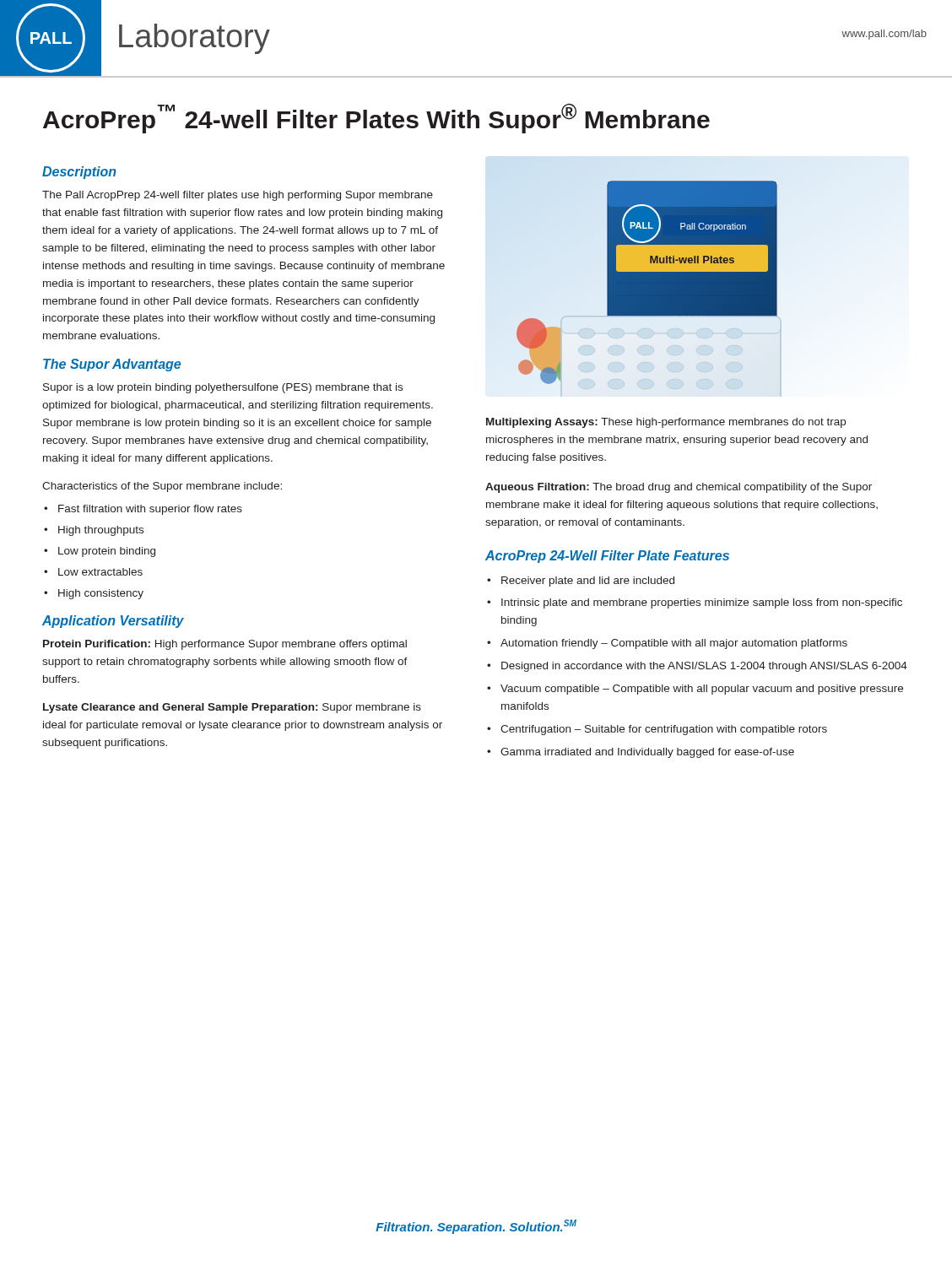952x1266 pixels.
Task: Locate the list item that says "High consistency"
Action: [x=100, y=592]
